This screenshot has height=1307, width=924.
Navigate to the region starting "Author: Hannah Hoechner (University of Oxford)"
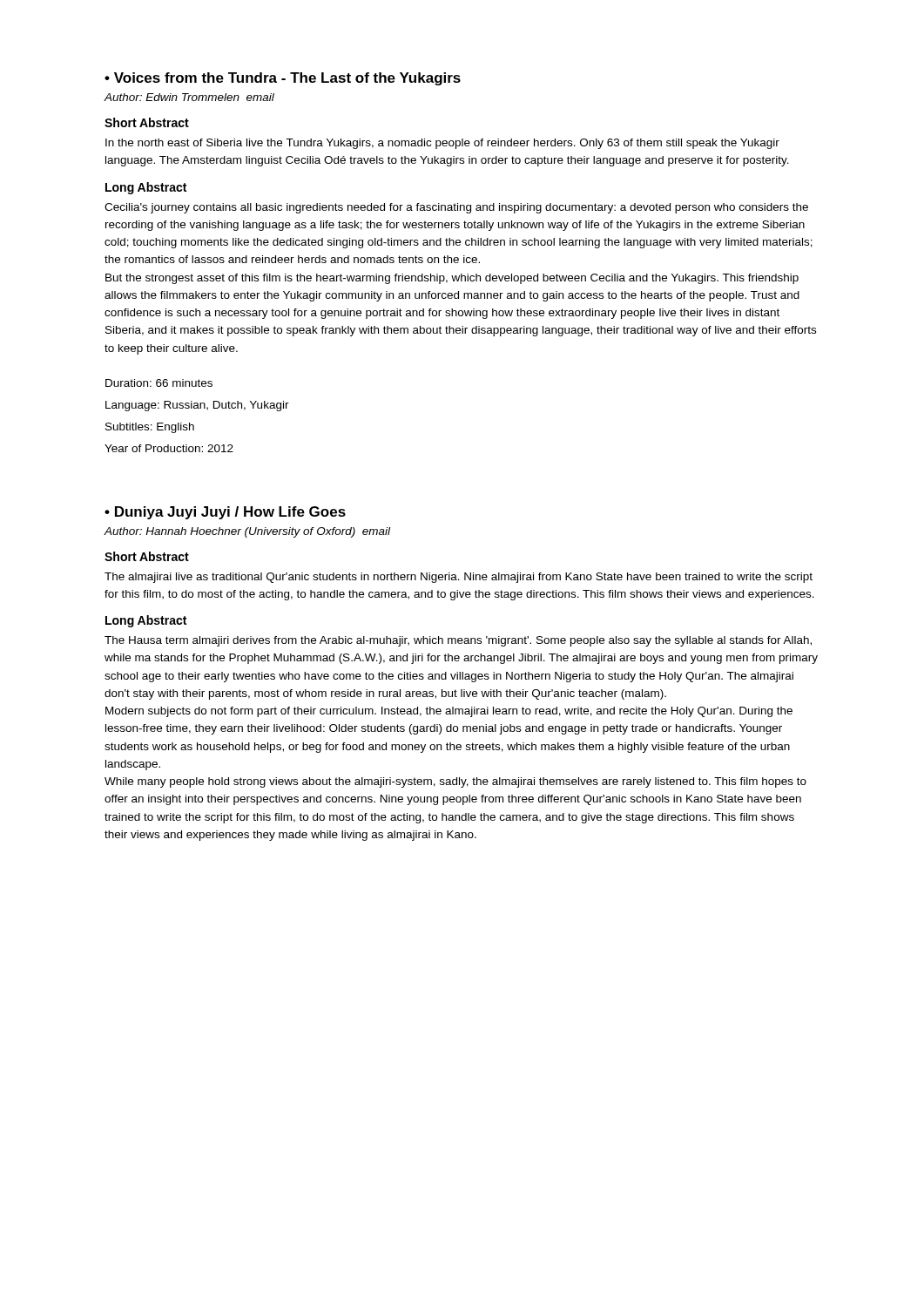pos(247,531)
